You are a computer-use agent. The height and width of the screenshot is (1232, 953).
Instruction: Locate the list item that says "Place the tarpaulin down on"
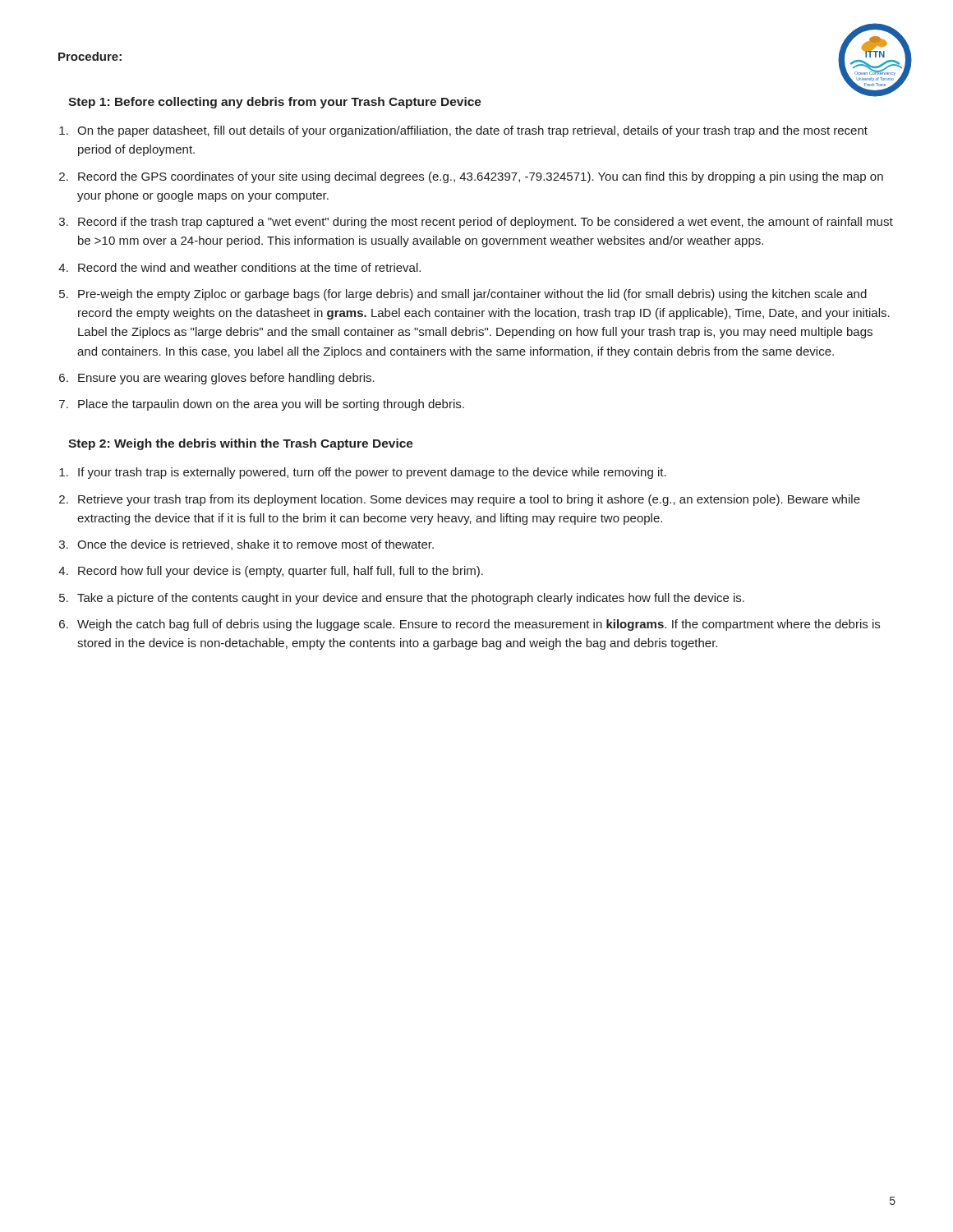tap(271, 404)
